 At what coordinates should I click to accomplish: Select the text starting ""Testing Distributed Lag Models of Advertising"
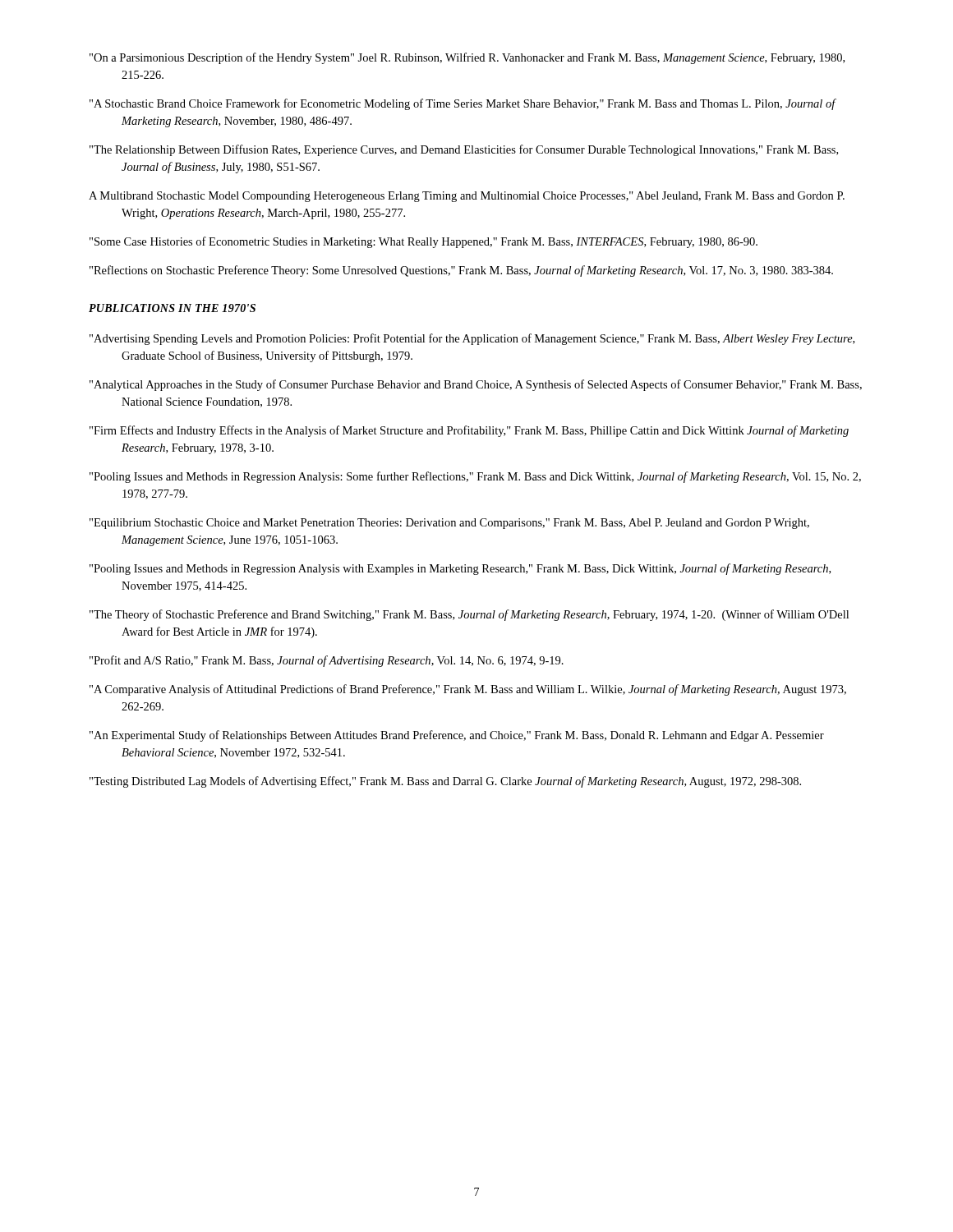point(445,781)
